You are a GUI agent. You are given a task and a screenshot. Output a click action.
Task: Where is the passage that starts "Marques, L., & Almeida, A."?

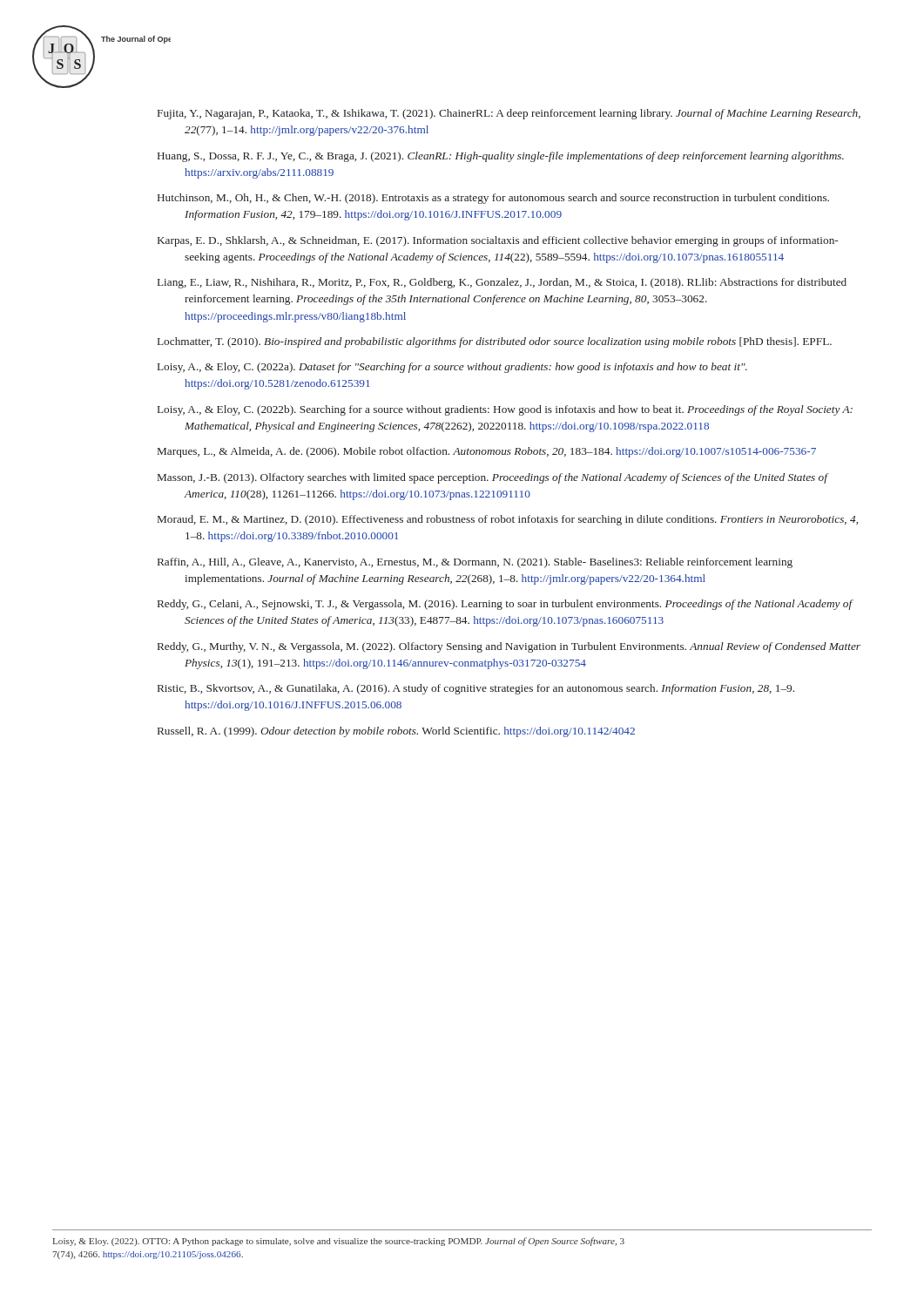coord(487,451)
